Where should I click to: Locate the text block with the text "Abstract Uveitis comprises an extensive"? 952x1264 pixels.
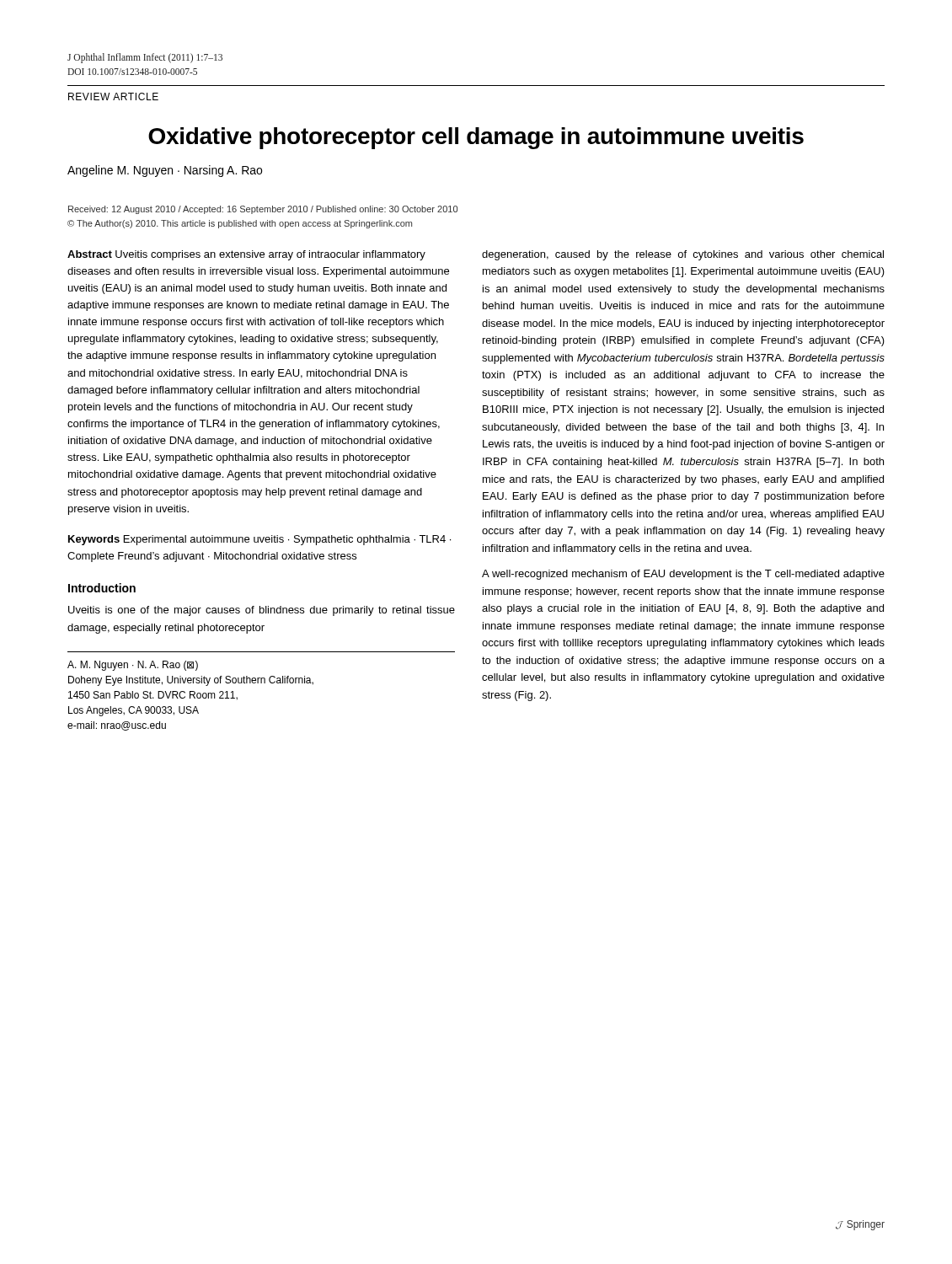point(259,381)
